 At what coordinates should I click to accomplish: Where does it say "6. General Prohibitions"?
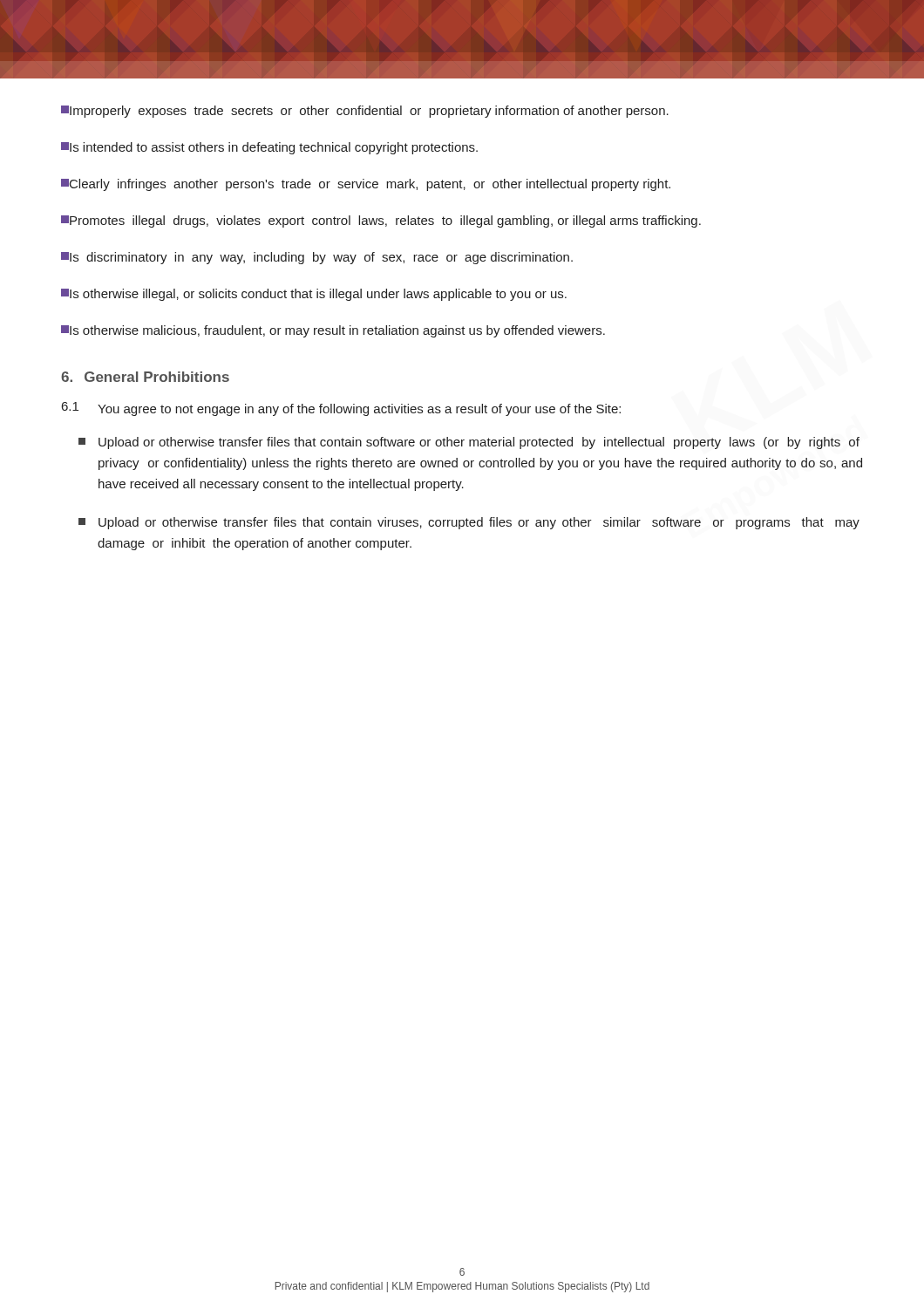[145, 378]
